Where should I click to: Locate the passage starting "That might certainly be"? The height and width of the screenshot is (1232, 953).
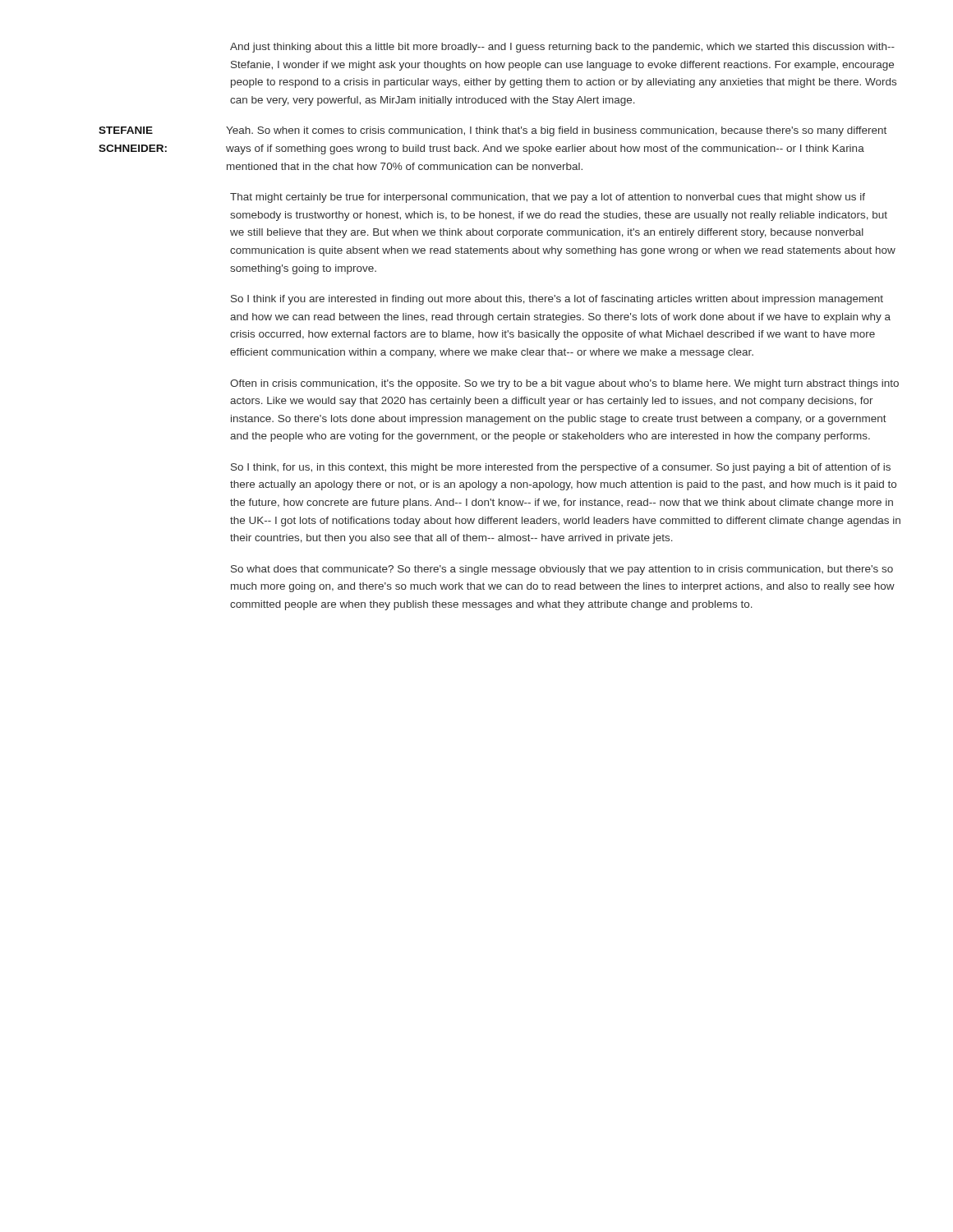tap(563, 232)
